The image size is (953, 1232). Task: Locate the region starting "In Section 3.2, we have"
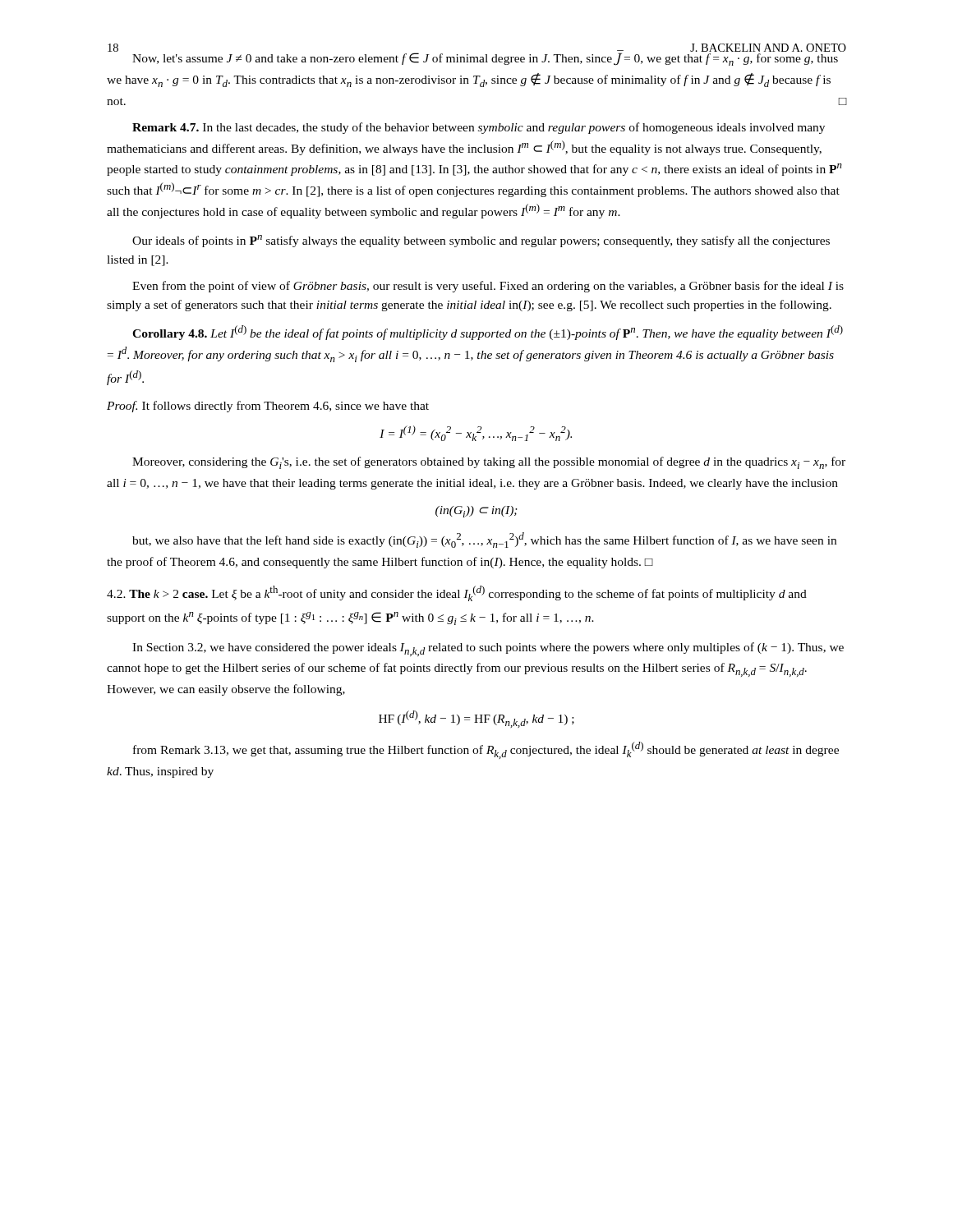pos(476,668)
